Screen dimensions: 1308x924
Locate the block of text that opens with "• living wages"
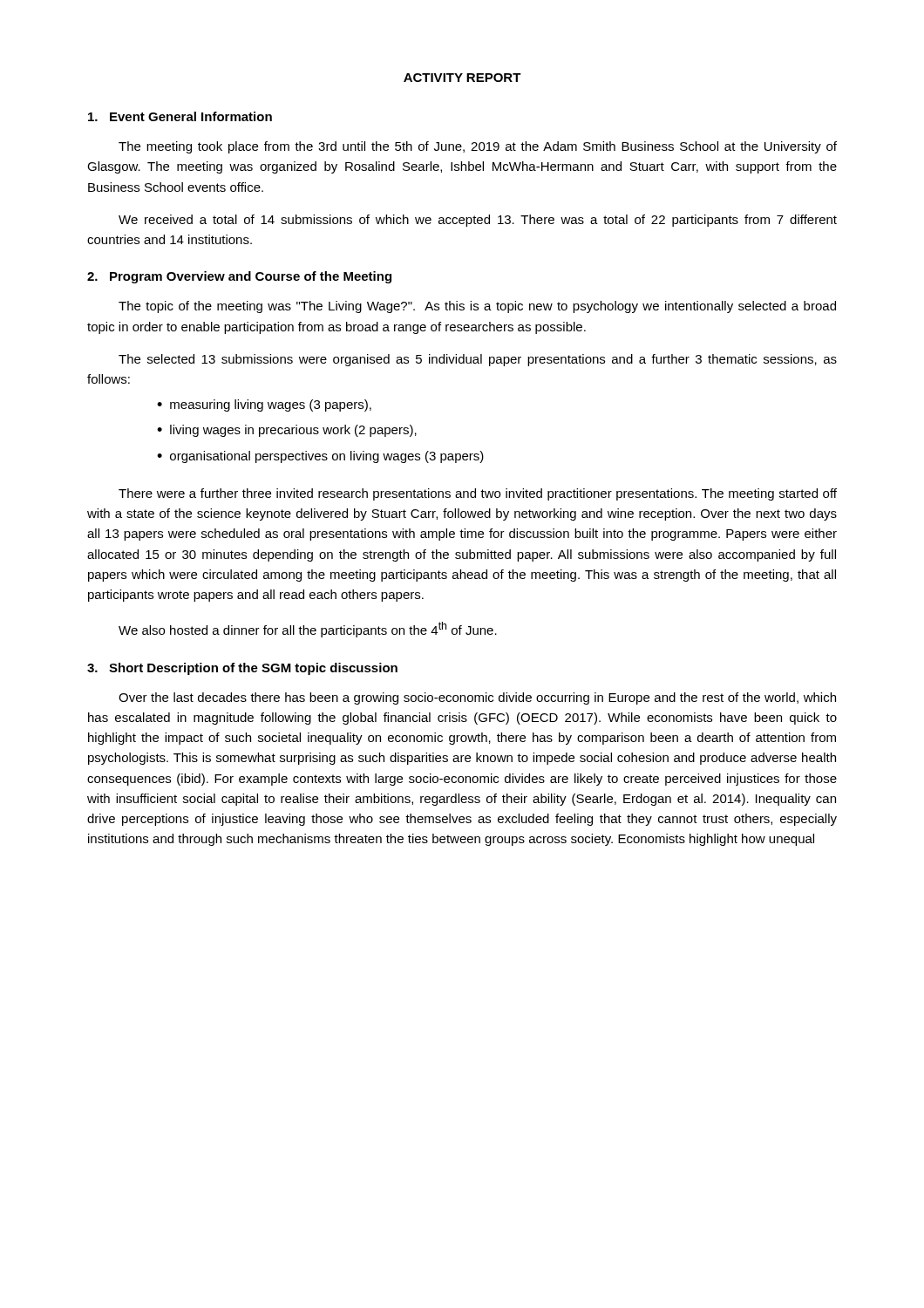[287, 431]
